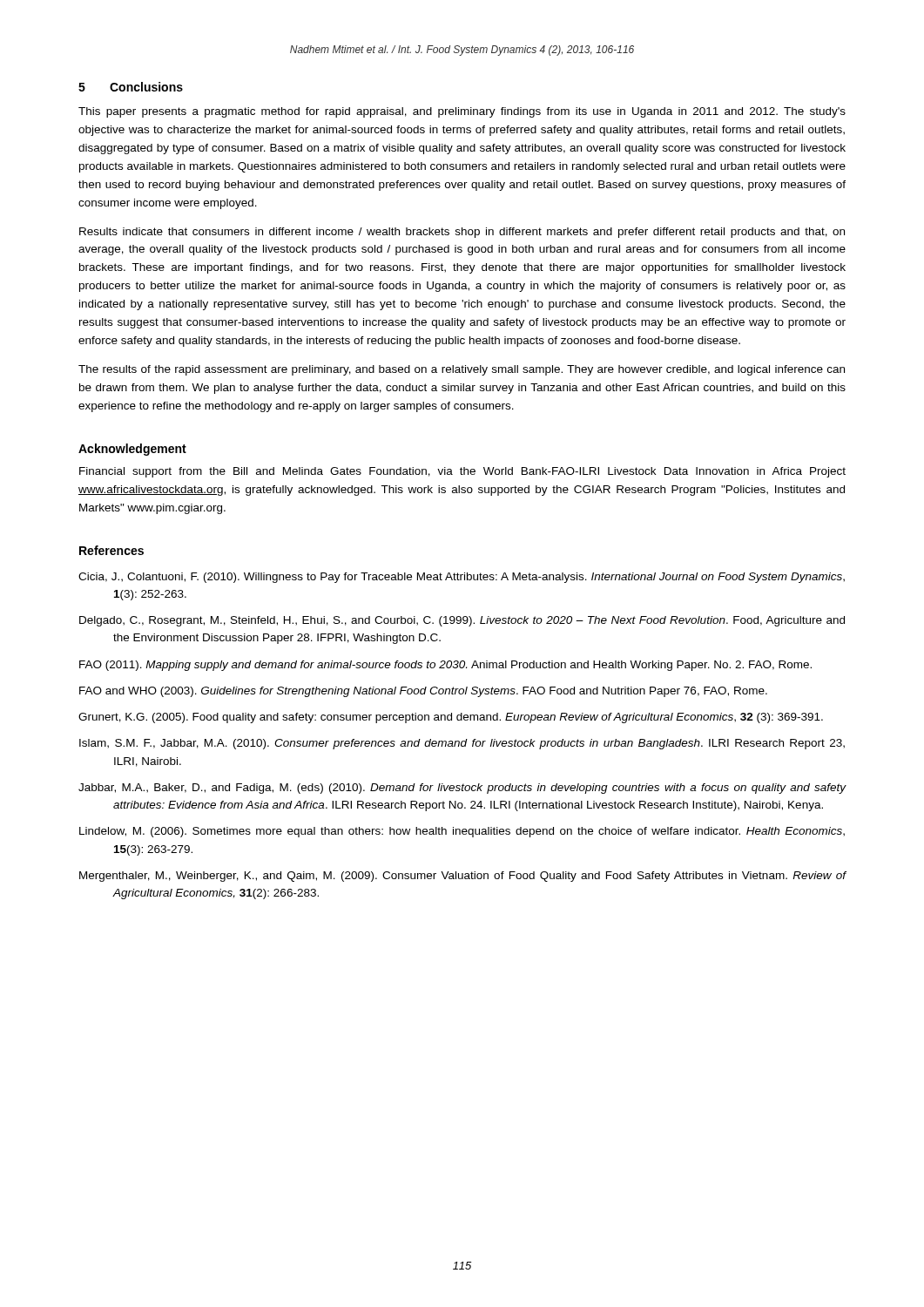Image resolution: width=924 pixels, height=1307 pixels.
Task: Find the text block that reads "This paper presents a pragmatic method for rapid"
Action: click(462, 157)
